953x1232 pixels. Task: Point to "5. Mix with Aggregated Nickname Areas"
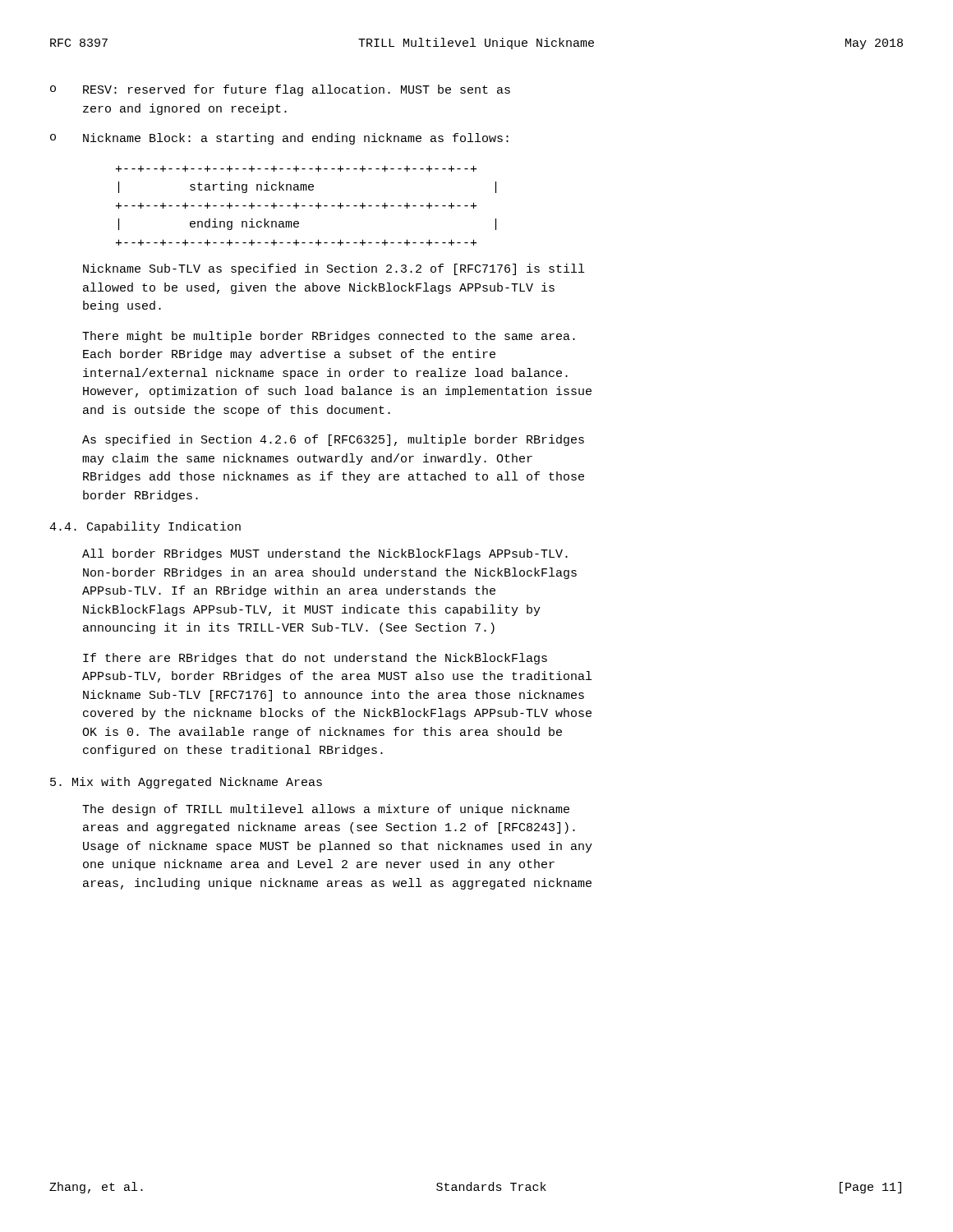coord(186,783)
